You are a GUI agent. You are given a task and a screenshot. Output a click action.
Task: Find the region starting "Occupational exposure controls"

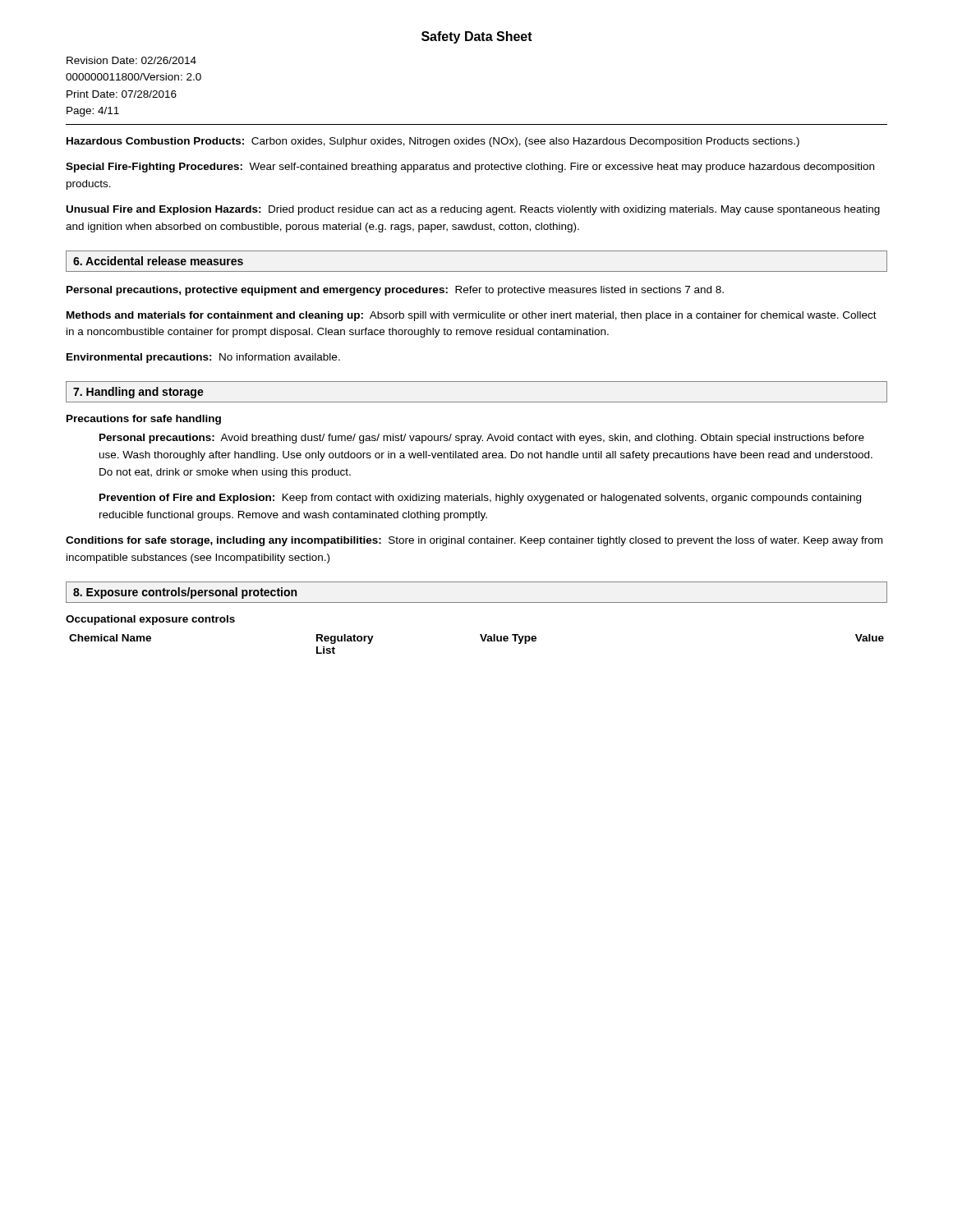pyautogui.click(x=150, y=619)
